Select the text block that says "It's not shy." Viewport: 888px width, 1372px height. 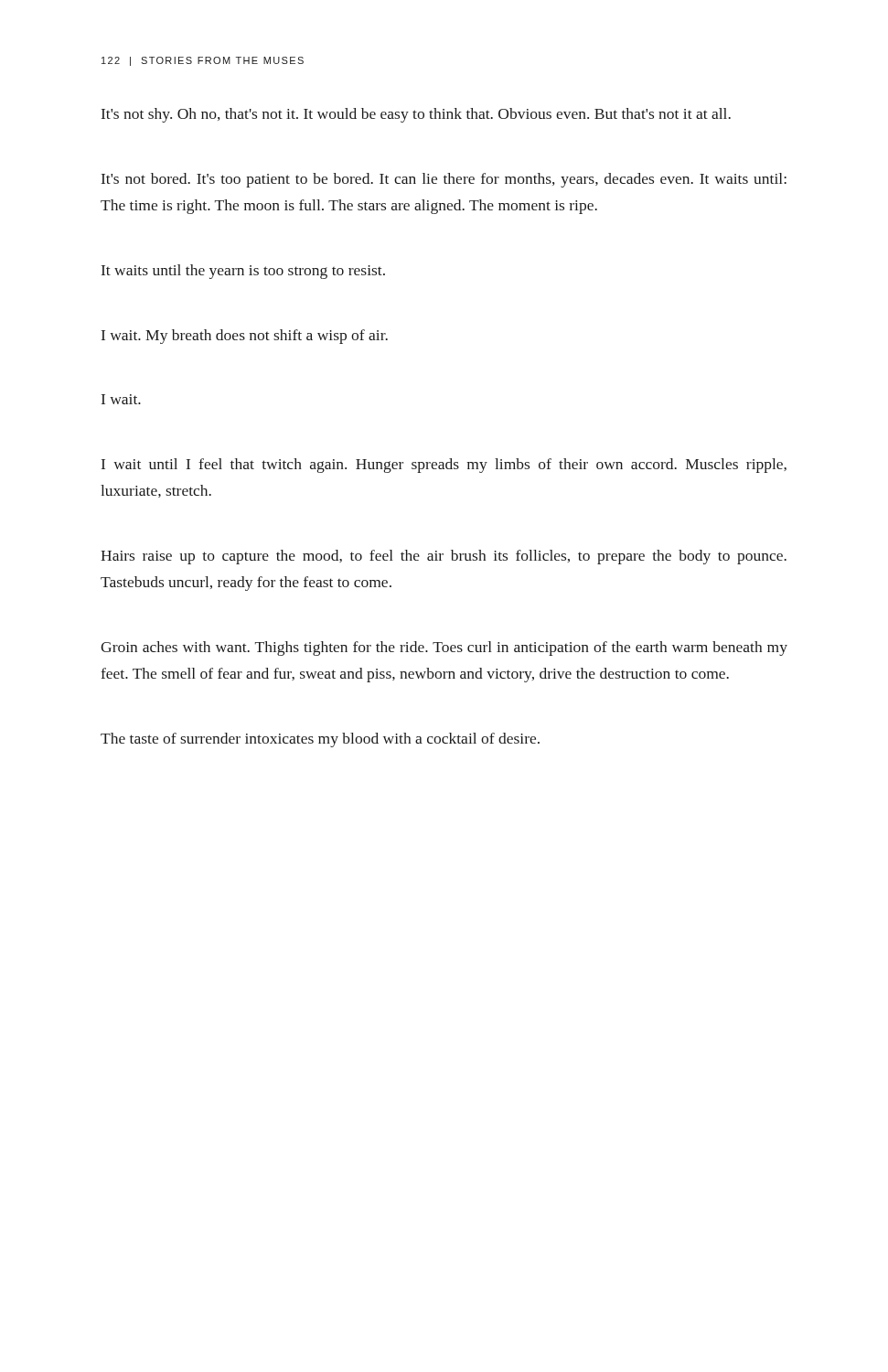(x=416, y=113)
